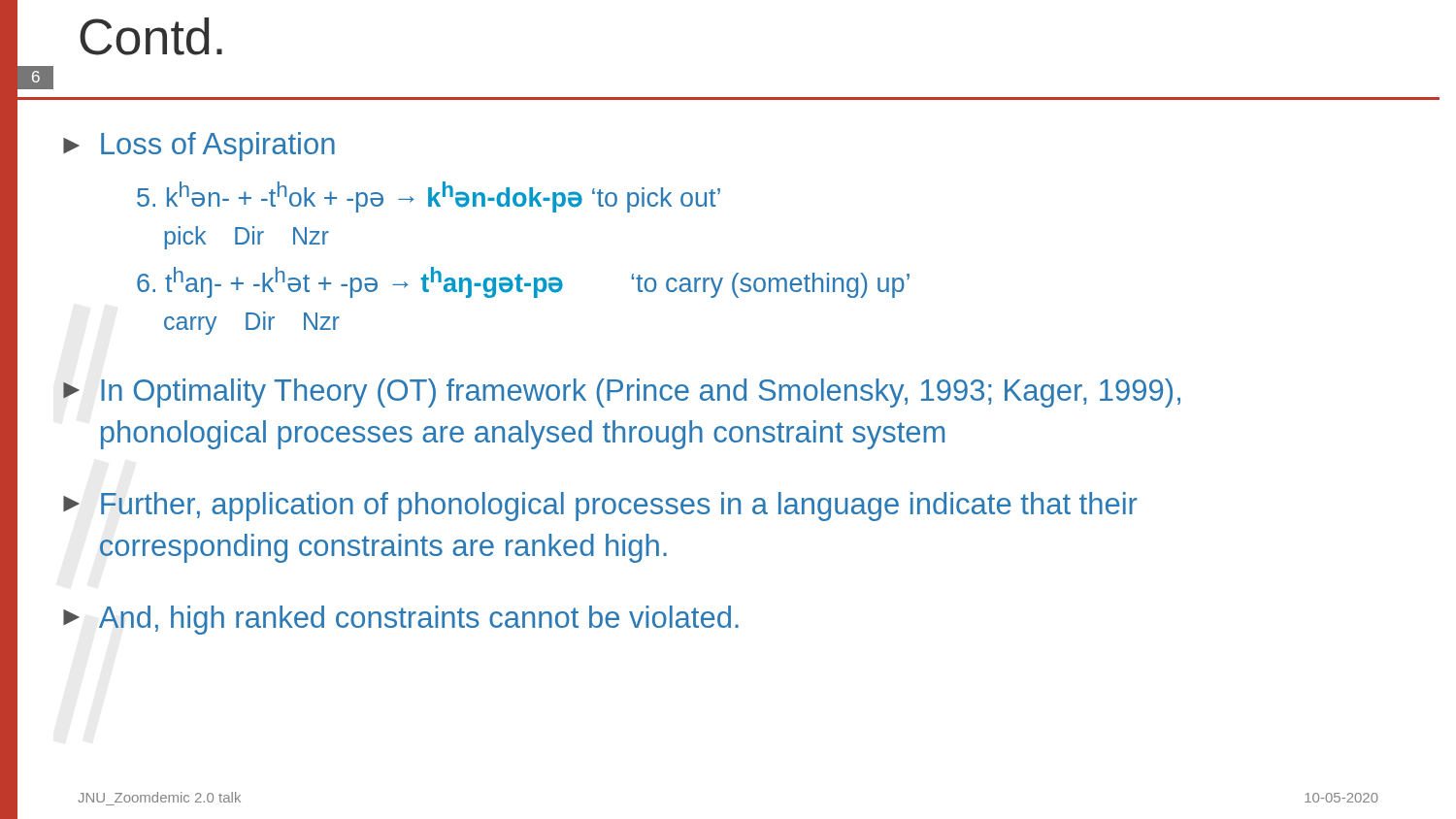Screen dimensions: 819x1456
Task: Find the text block that reads "khən- + -thok +"
Action: (429, 197)
